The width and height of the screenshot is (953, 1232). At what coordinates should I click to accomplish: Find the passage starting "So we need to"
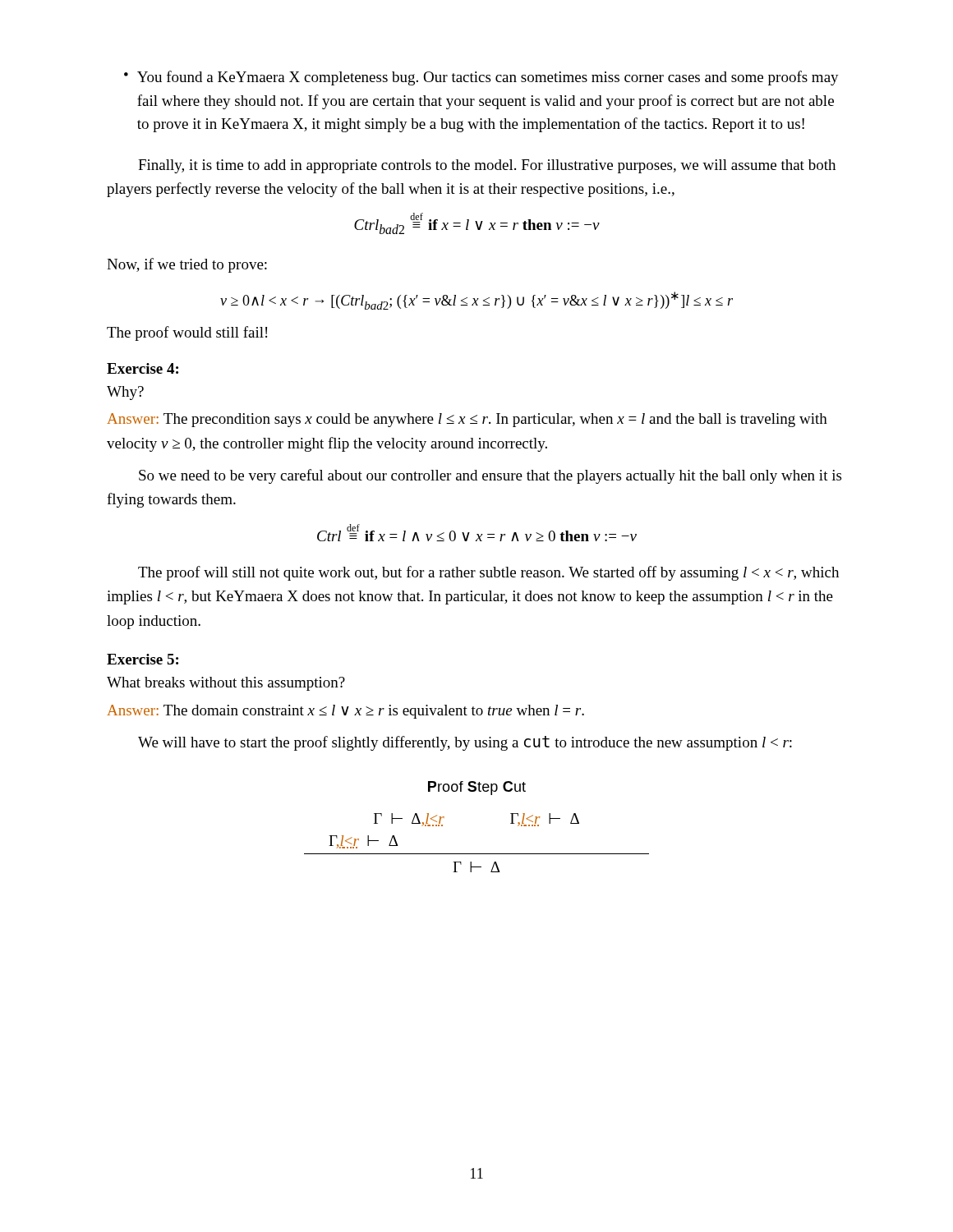[x=474, y=487]
